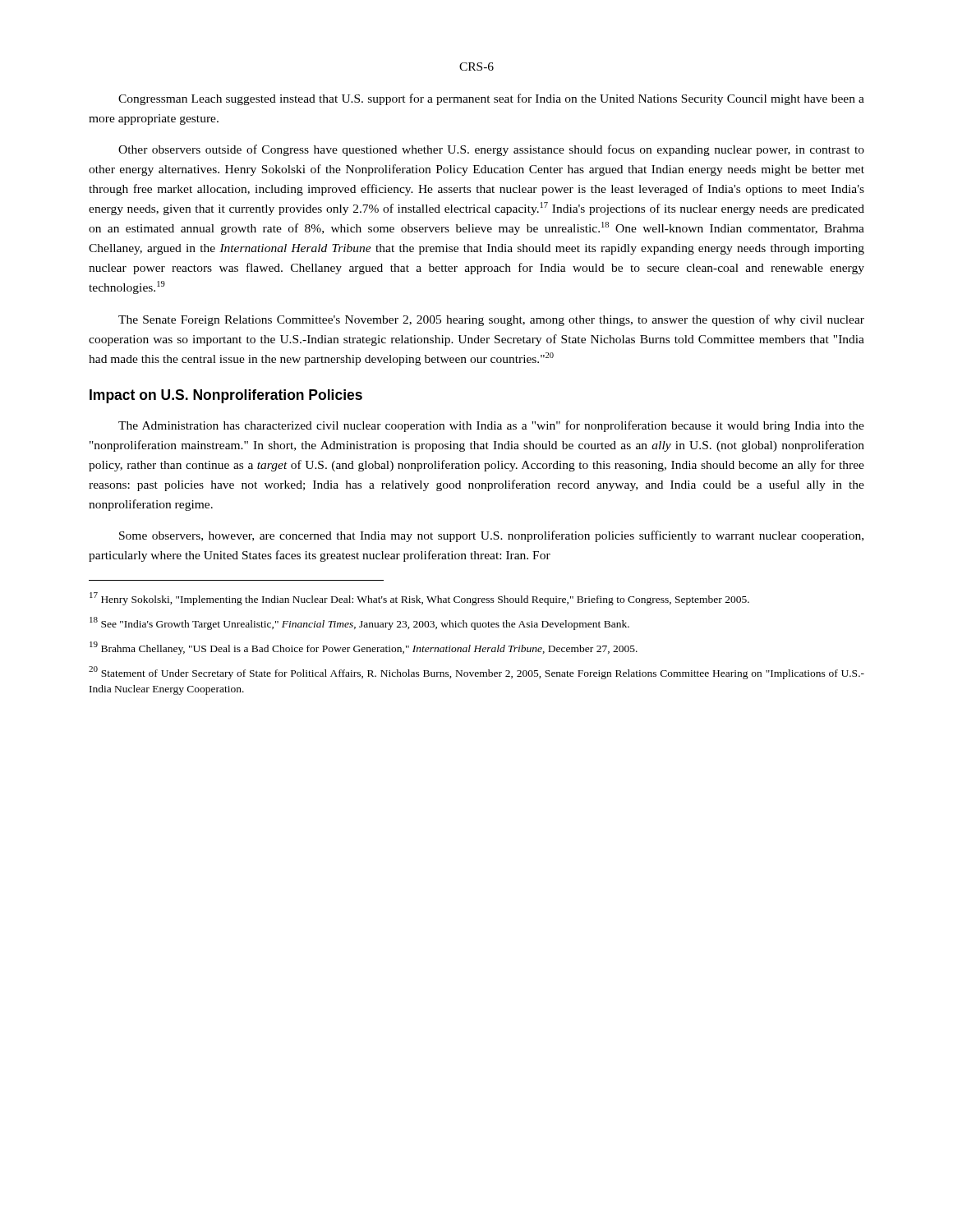Select the block starting "19 Brahma Chellaney, "US Deal is a Bad"
The height and width of the screenshot is (1232, 953).
pos(363,647)
